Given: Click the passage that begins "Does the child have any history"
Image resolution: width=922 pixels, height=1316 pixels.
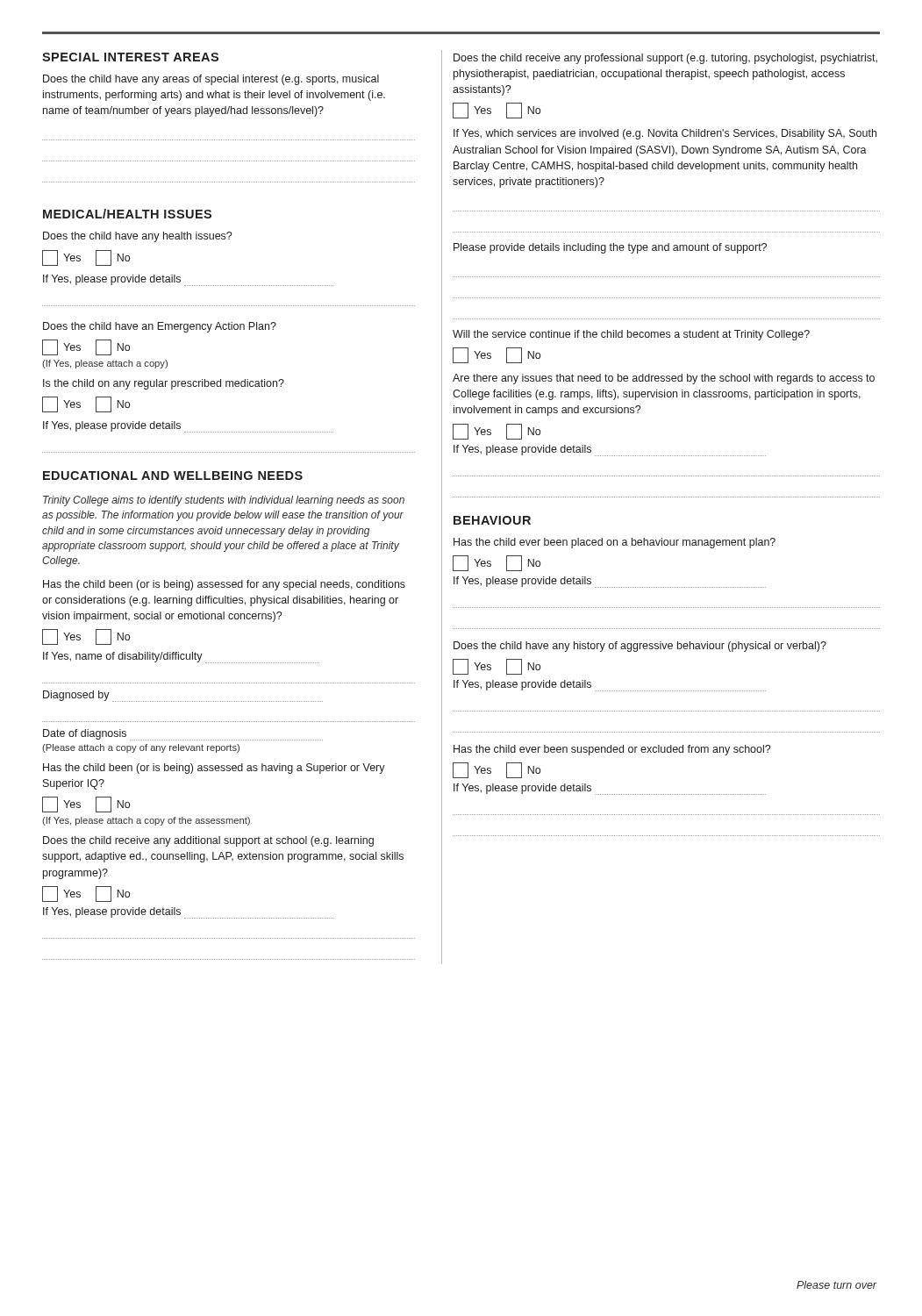Looking at the screenshot, I should (x=666, y=645).
